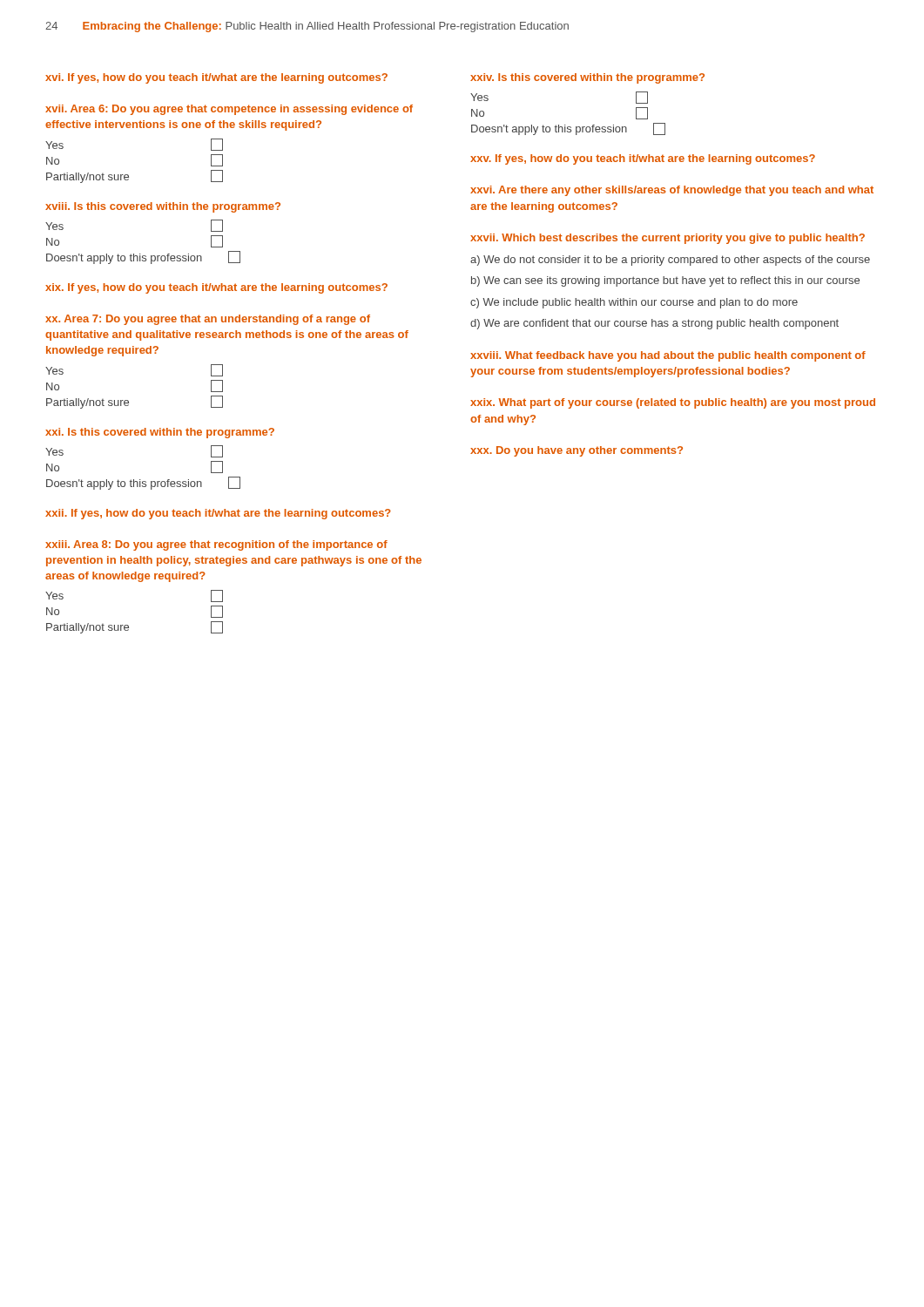The image size is (924, 1307).
Task: Click on the passage starting "xxi. Is this covered within the programme? Yes"
Action: (x=160, y=433)
